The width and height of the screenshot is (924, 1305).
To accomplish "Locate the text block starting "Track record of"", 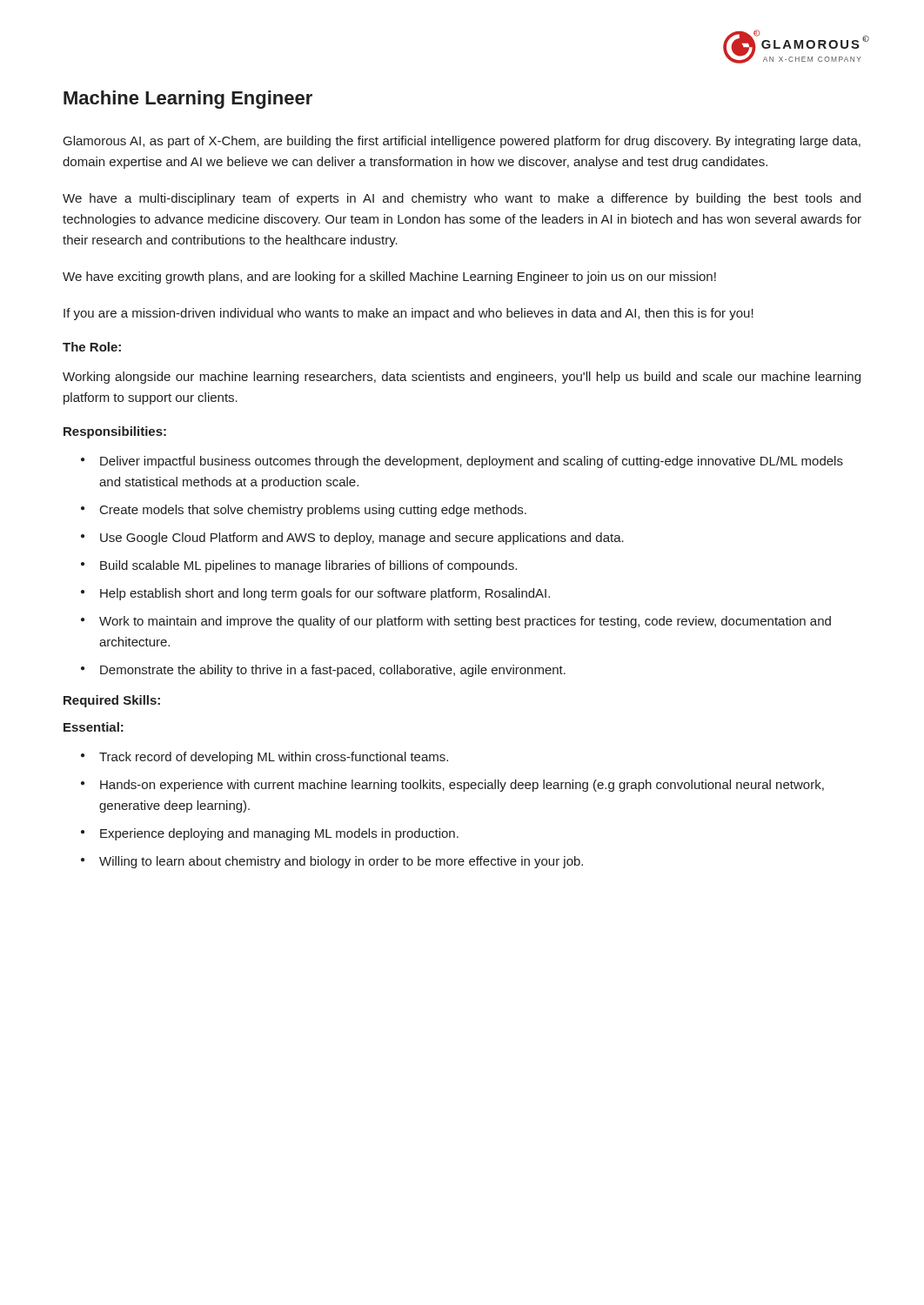I will pos(274,756).
